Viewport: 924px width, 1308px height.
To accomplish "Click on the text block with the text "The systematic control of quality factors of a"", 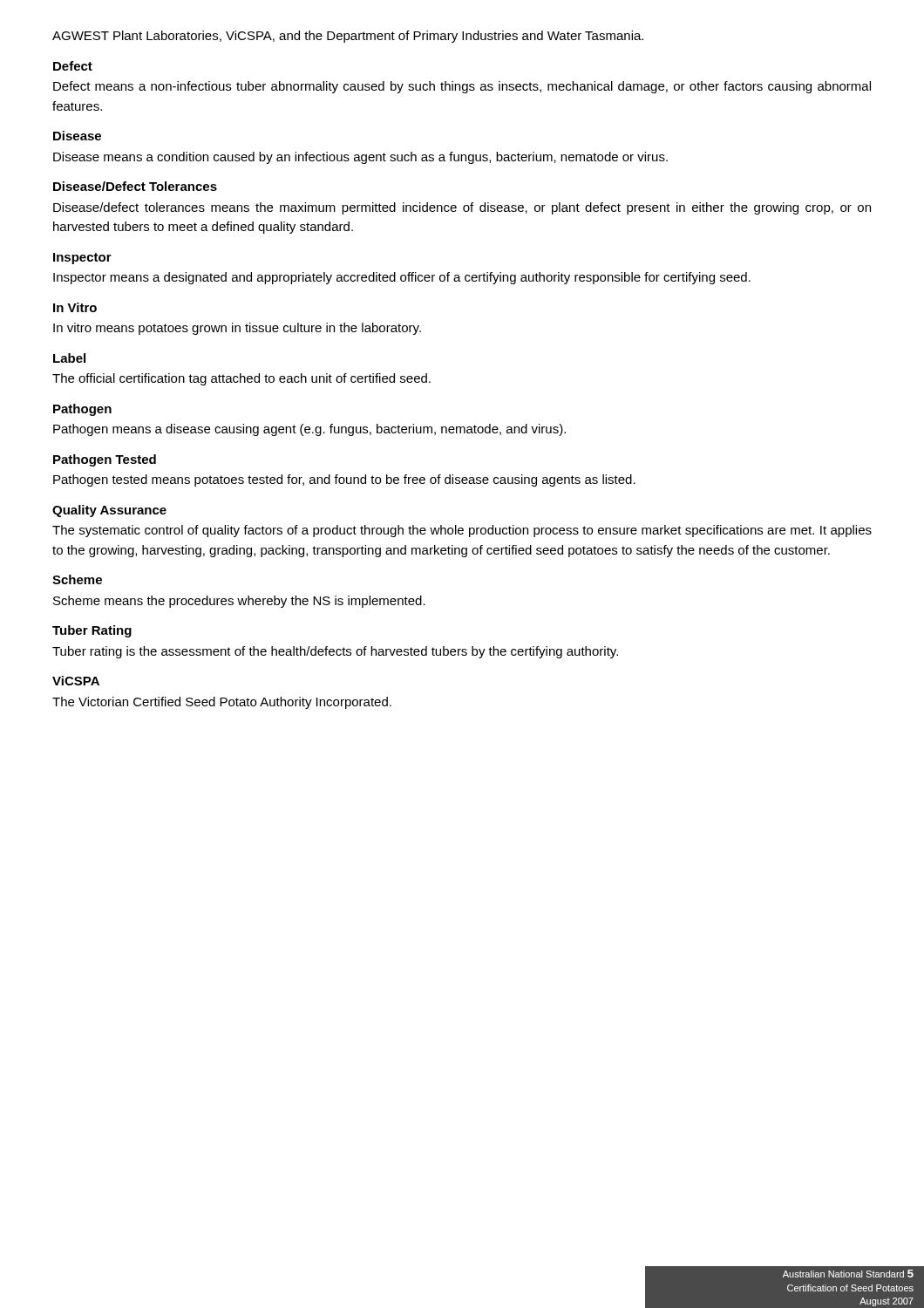I will pos(462,540).
